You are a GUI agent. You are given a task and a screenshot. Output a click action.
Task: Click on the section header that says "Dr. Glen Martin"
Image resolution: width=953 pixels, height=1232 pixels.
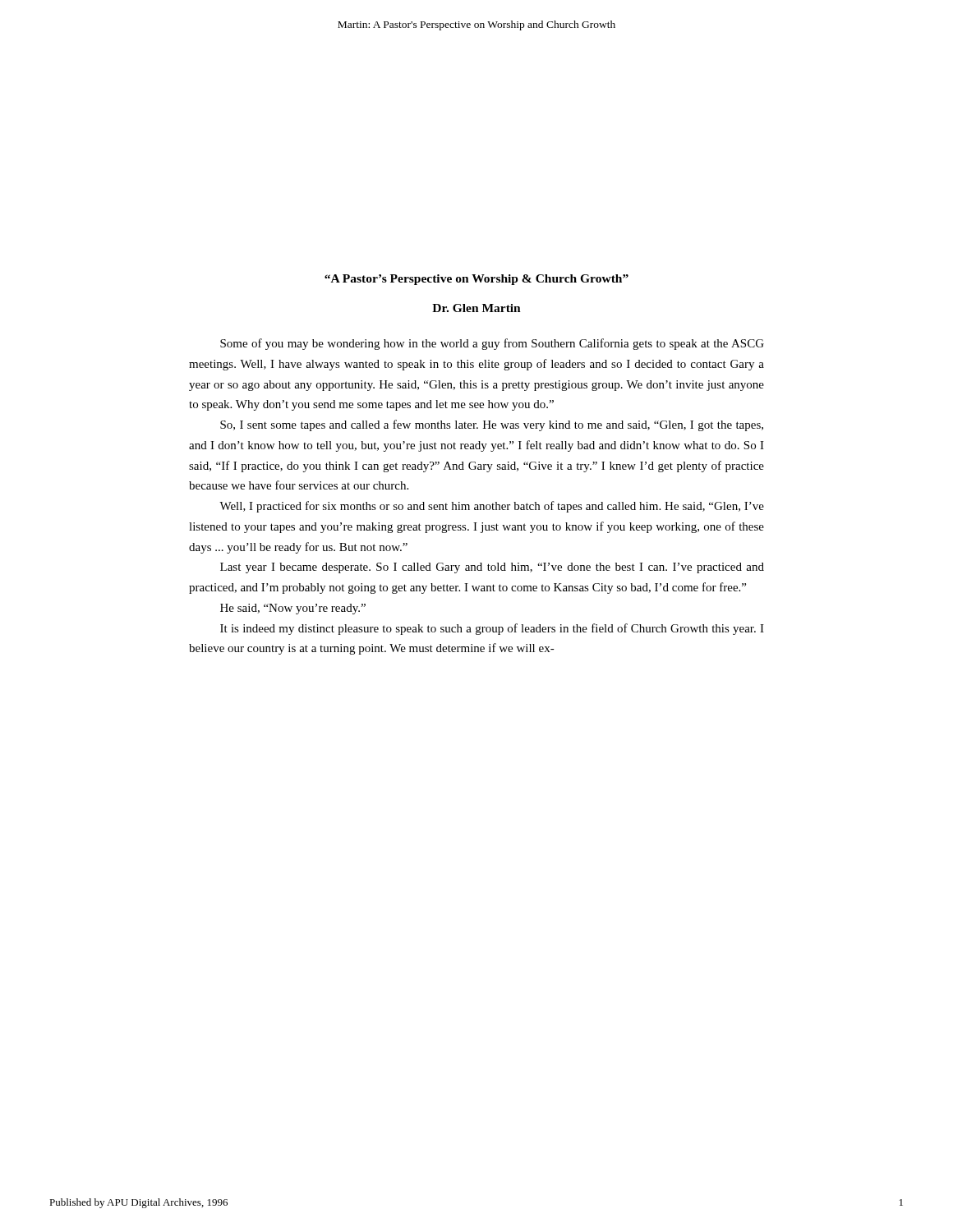(476, 308)
